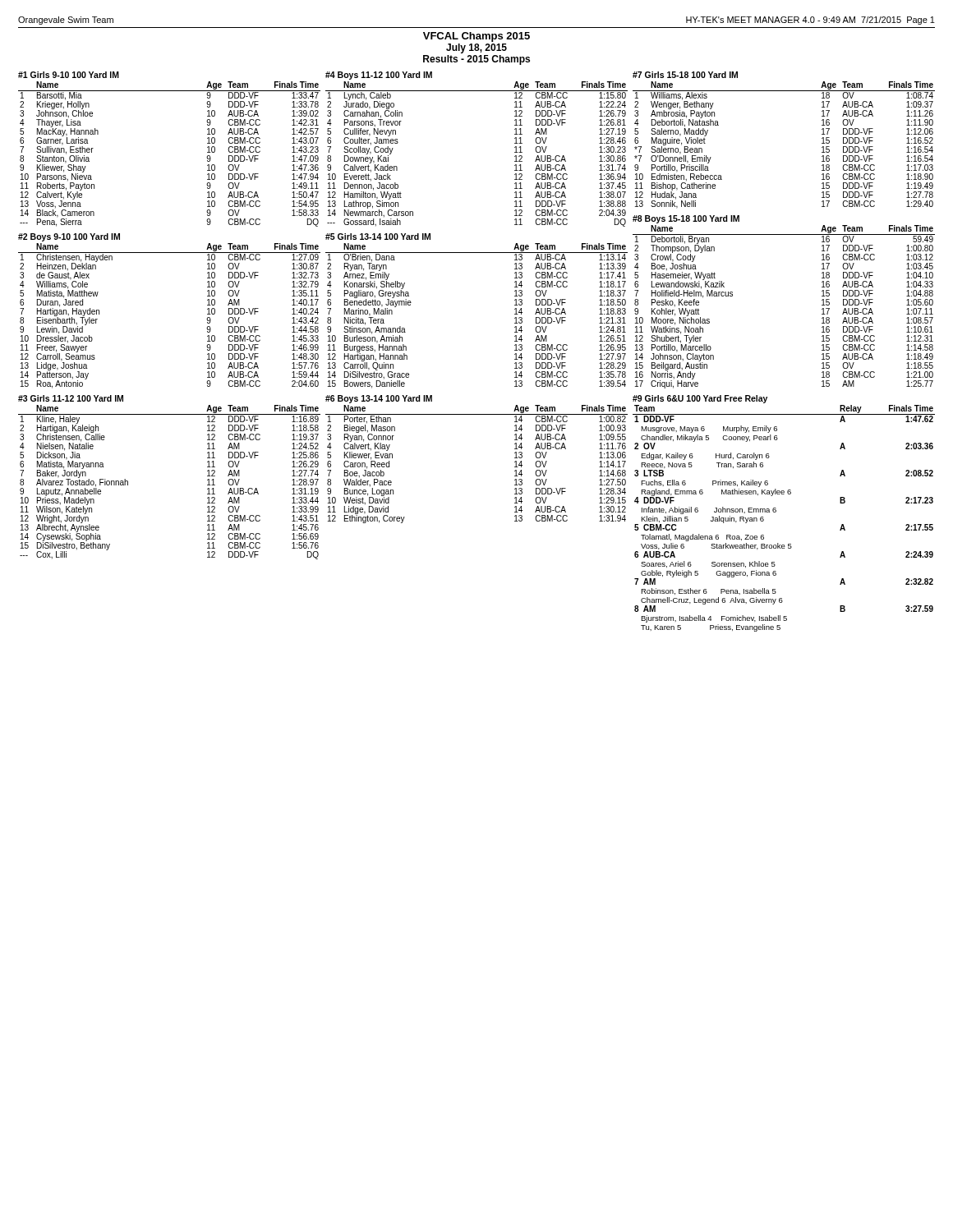Screen dimensions: 1232x953
Task: Select the text block starting "#6 Boys 13-14 100"
Action: 379,398
